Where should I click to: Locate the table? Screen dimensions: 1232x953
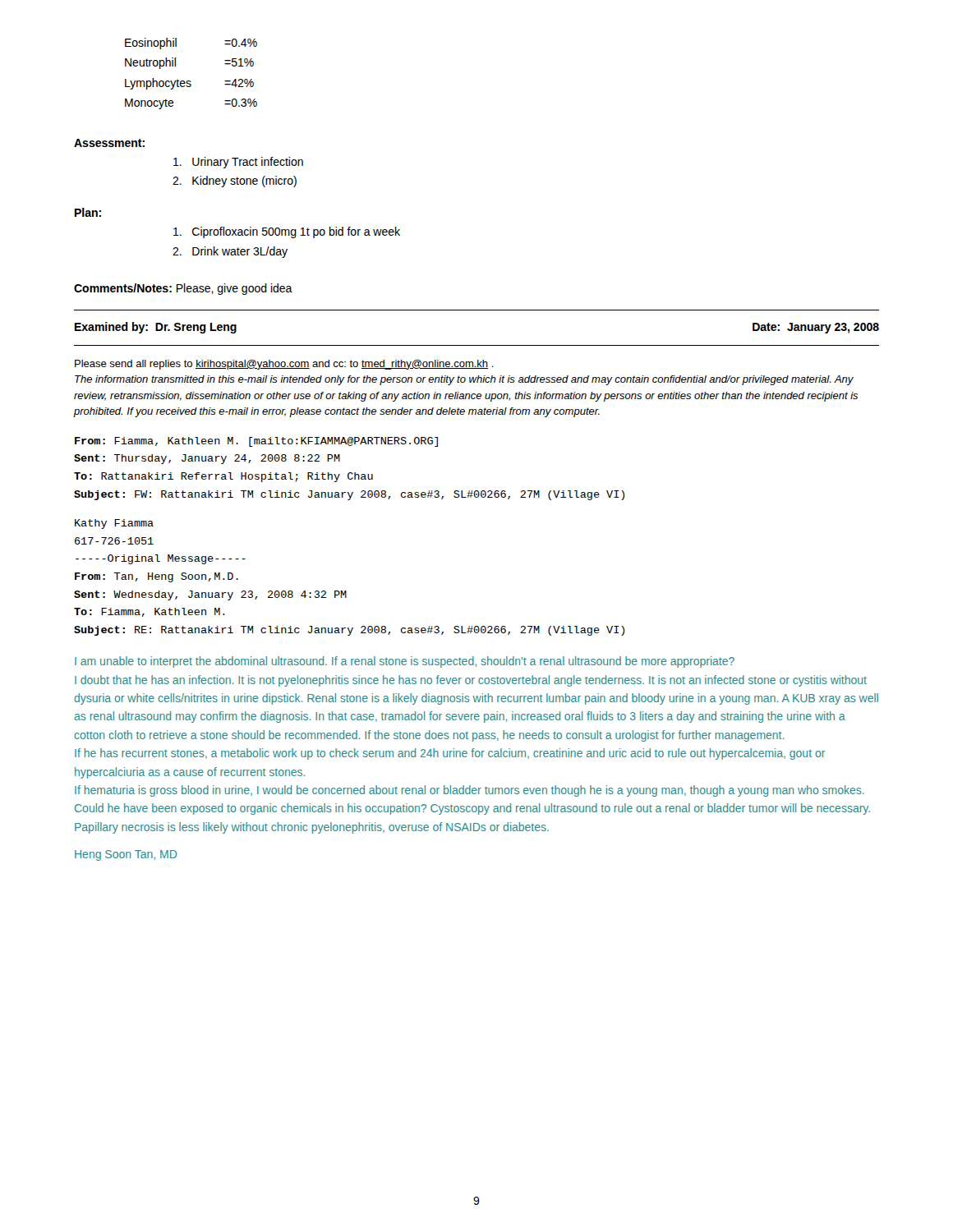point(476,73)
